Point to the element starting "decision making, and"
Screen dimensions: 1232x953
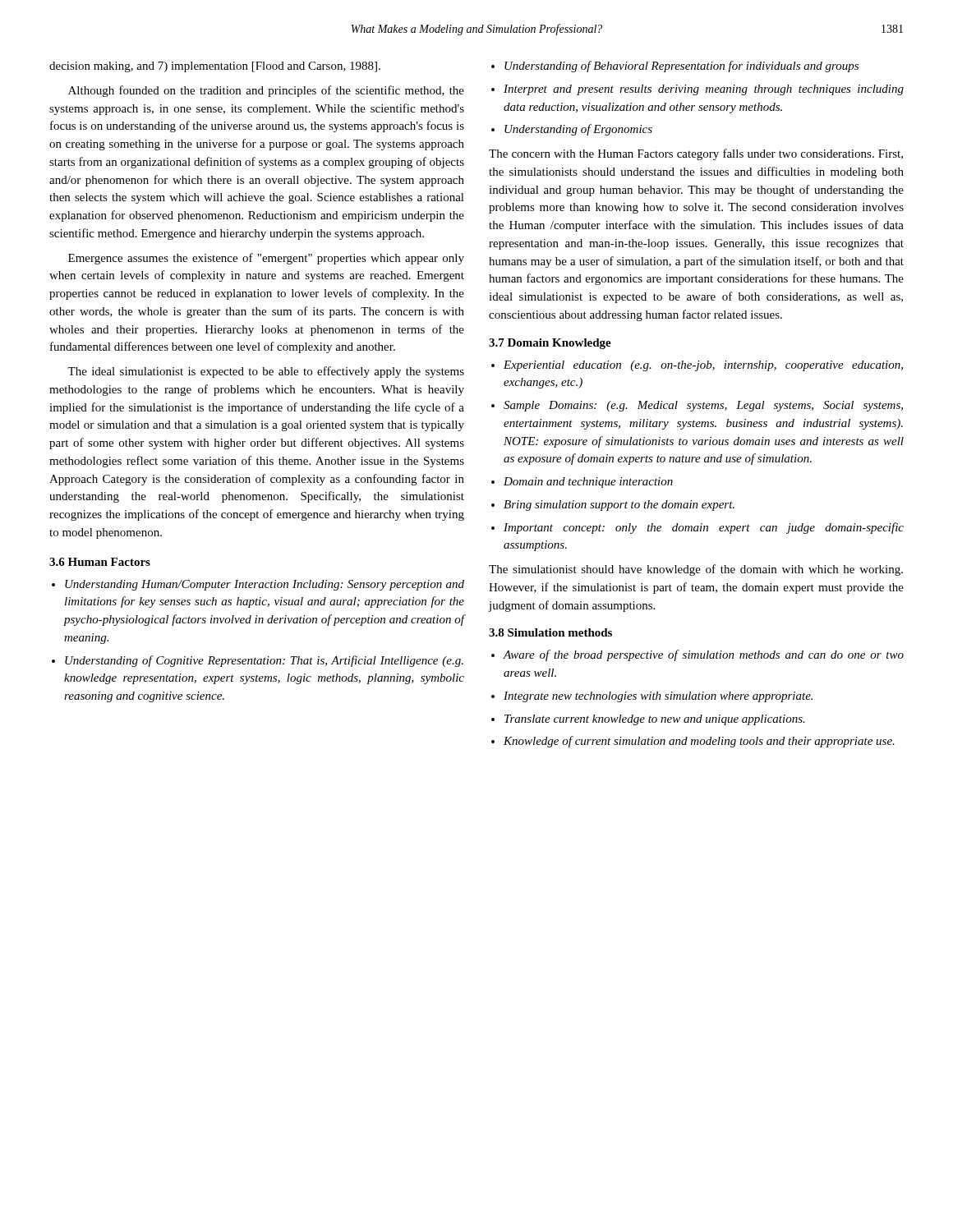257,66
